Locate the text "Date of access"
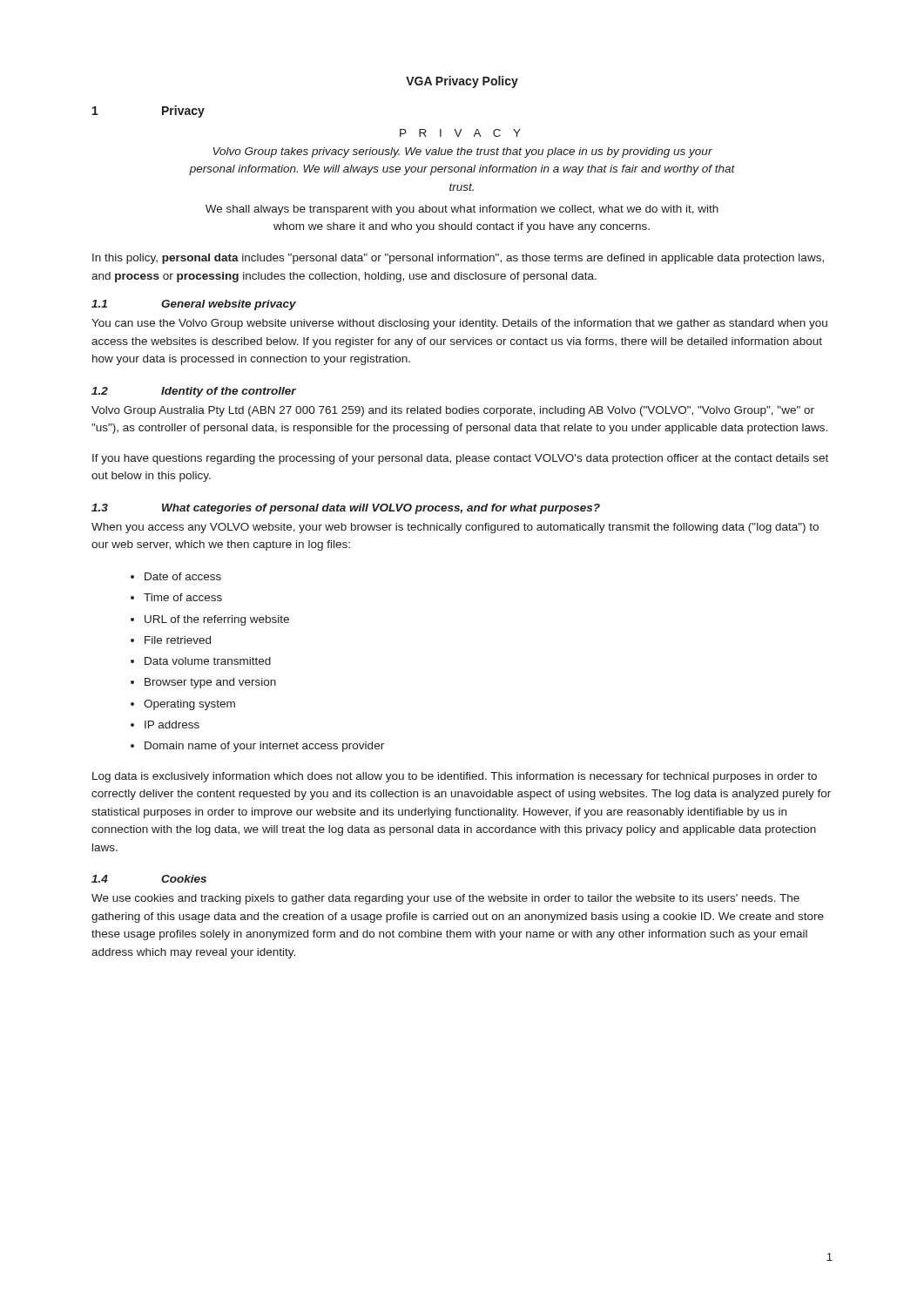 click(183, 576)
